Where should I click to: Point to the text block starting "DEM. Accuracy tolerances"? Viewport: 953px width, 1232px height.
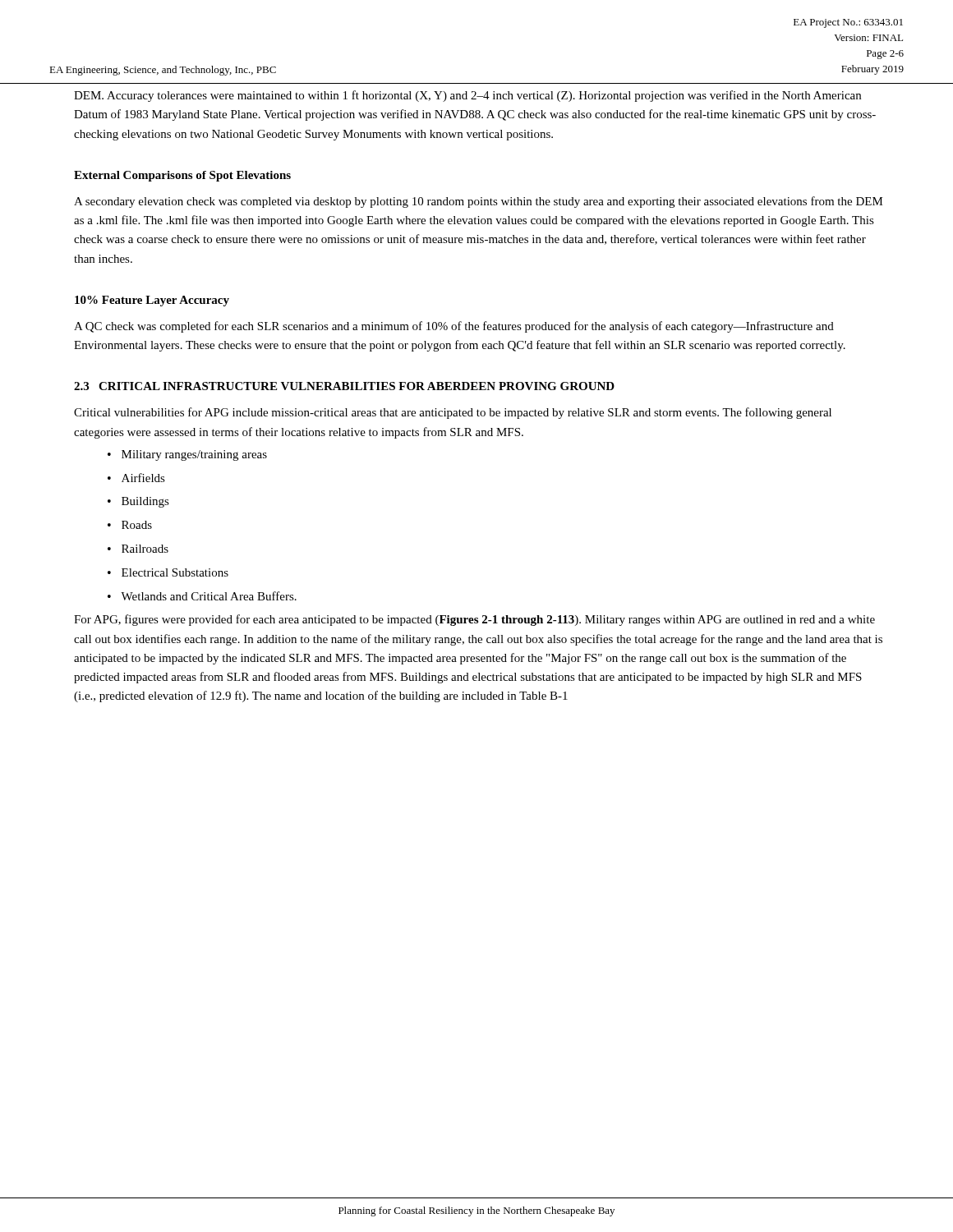(x=475, y=114)
